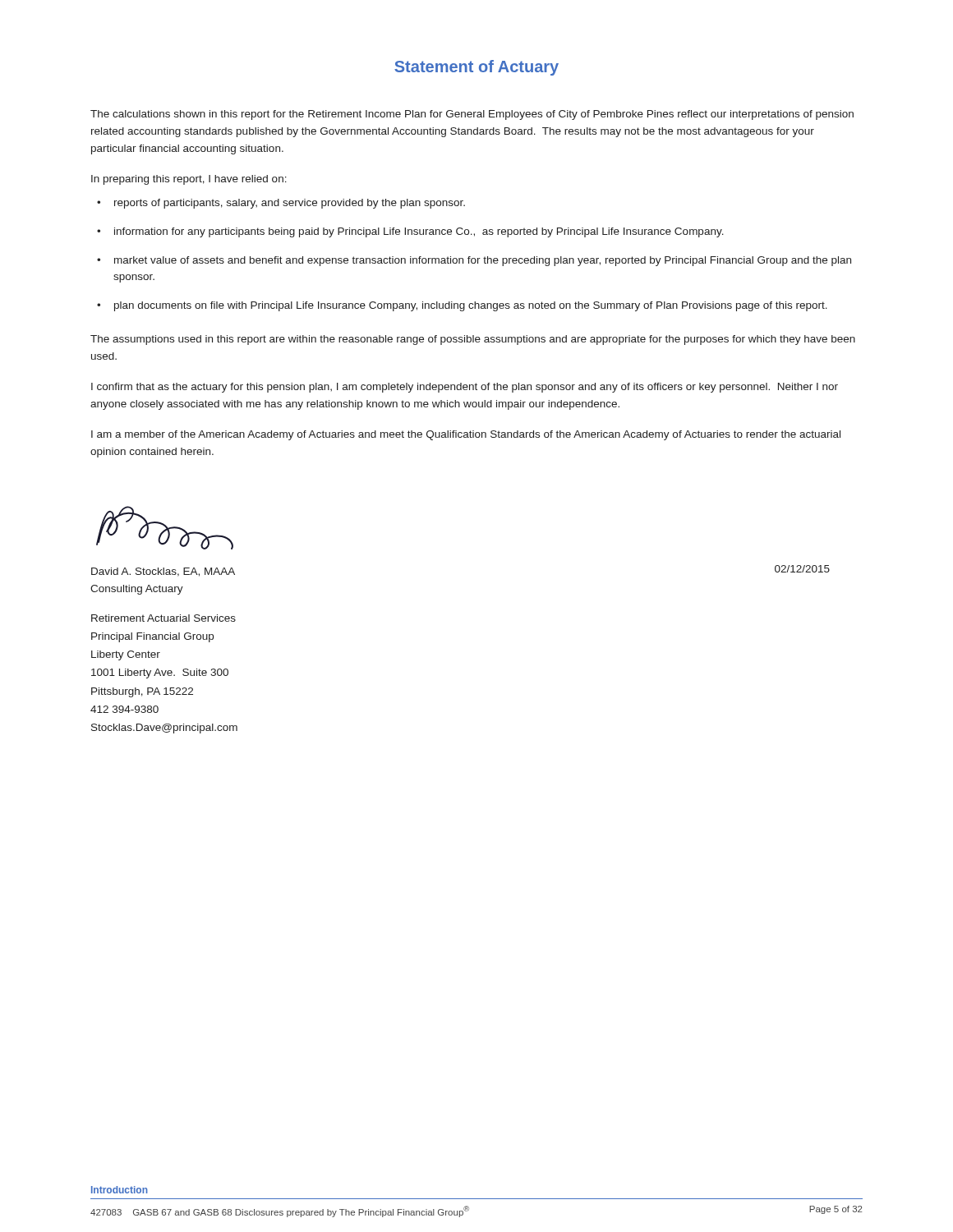The image size is (953, 1232).
Task: Select the illustration
Action: pos(181,527)
